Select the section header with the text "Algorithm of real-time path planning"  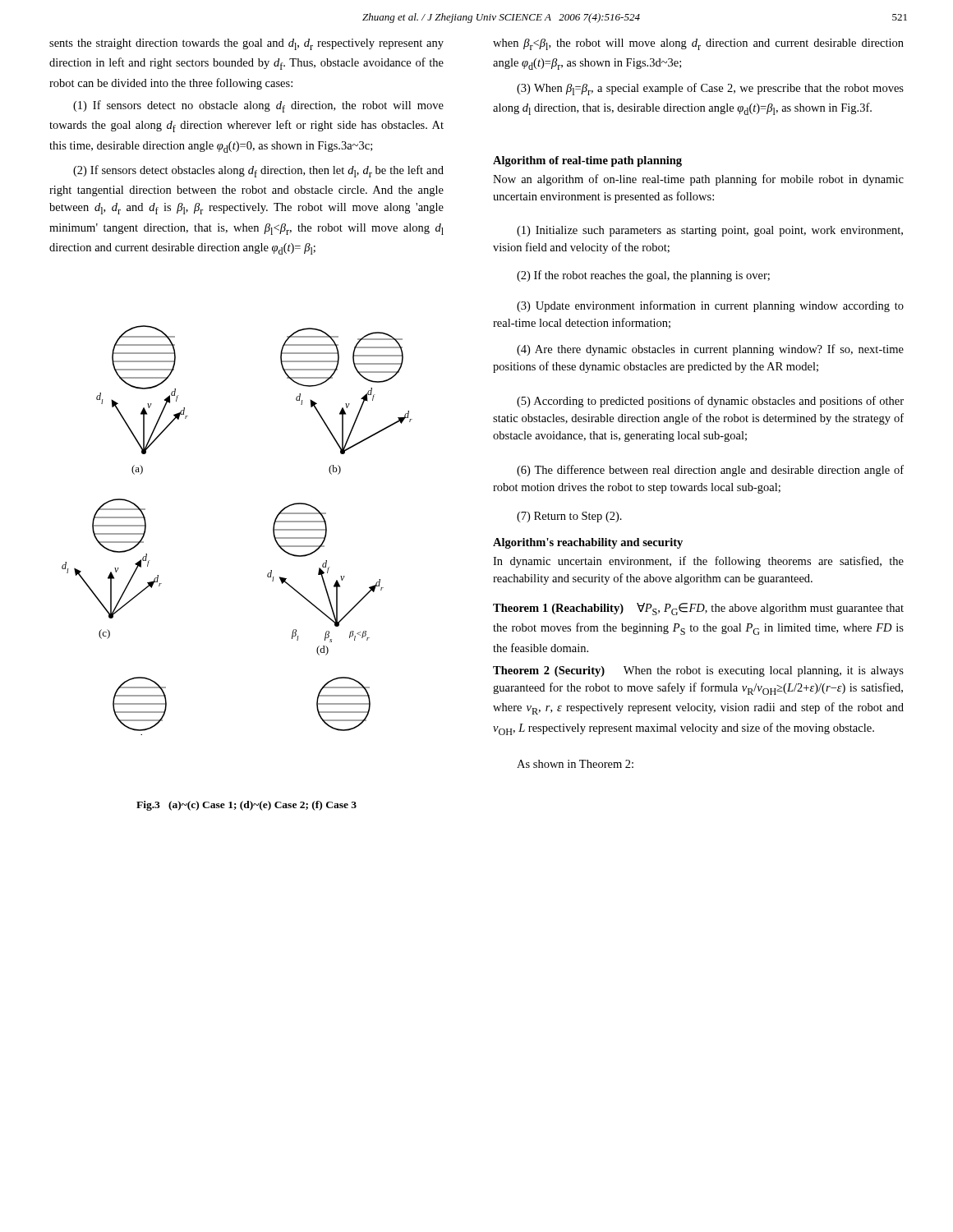587,161
